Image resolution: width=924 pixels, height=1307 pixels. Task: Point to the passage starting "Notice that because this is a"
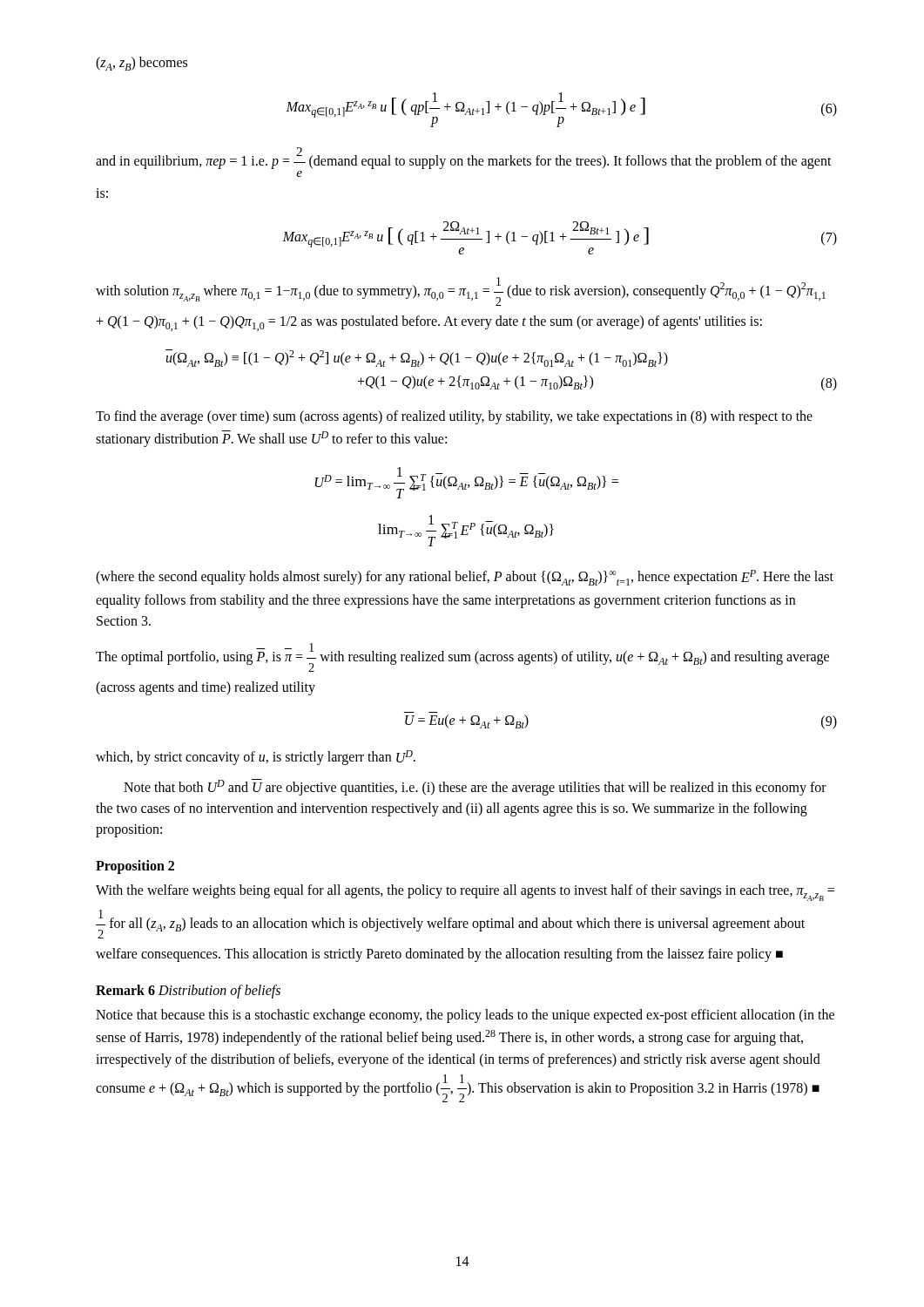[x=465, y=1058]
